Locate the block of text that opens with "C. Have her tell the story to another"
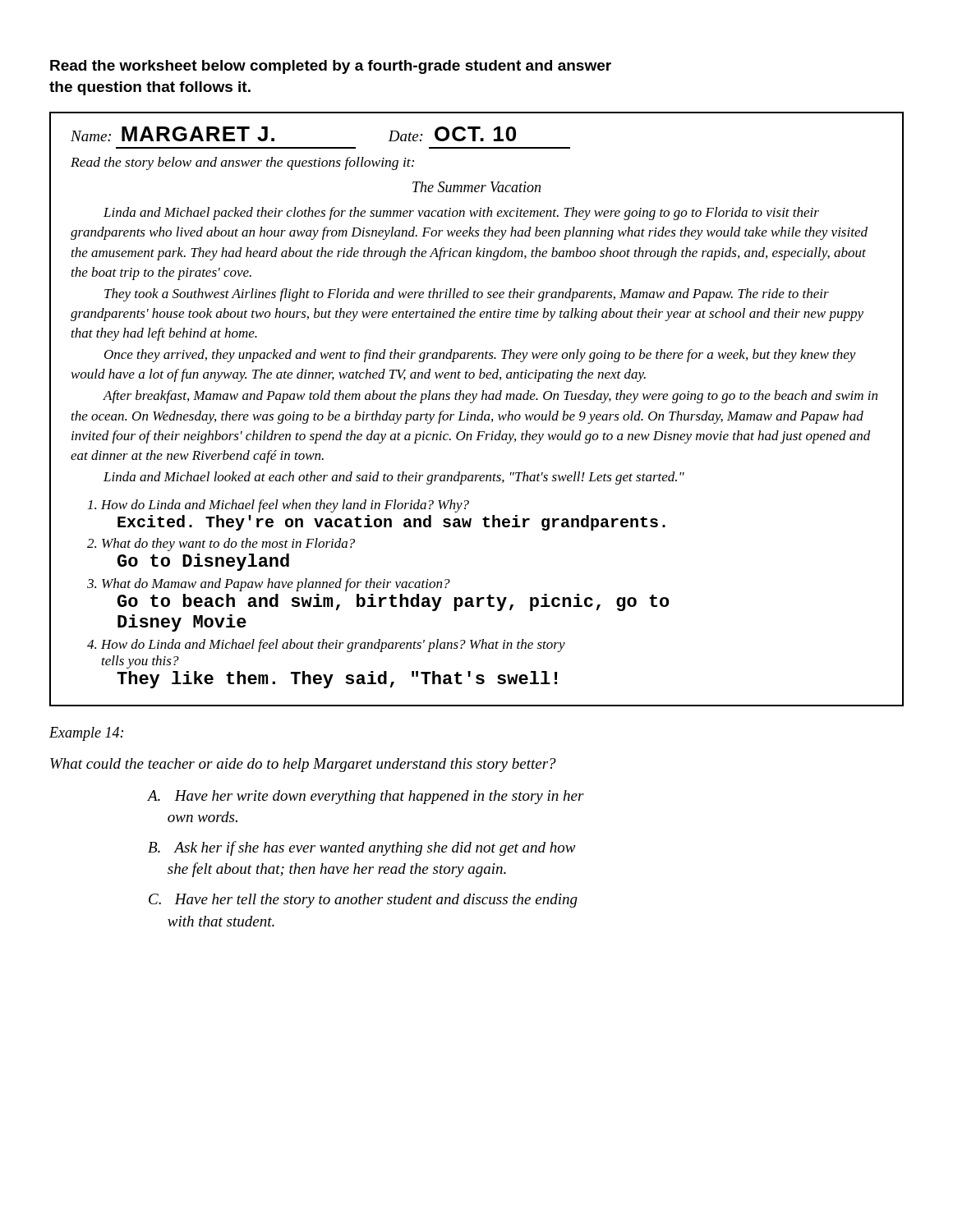 coord(363,910)
